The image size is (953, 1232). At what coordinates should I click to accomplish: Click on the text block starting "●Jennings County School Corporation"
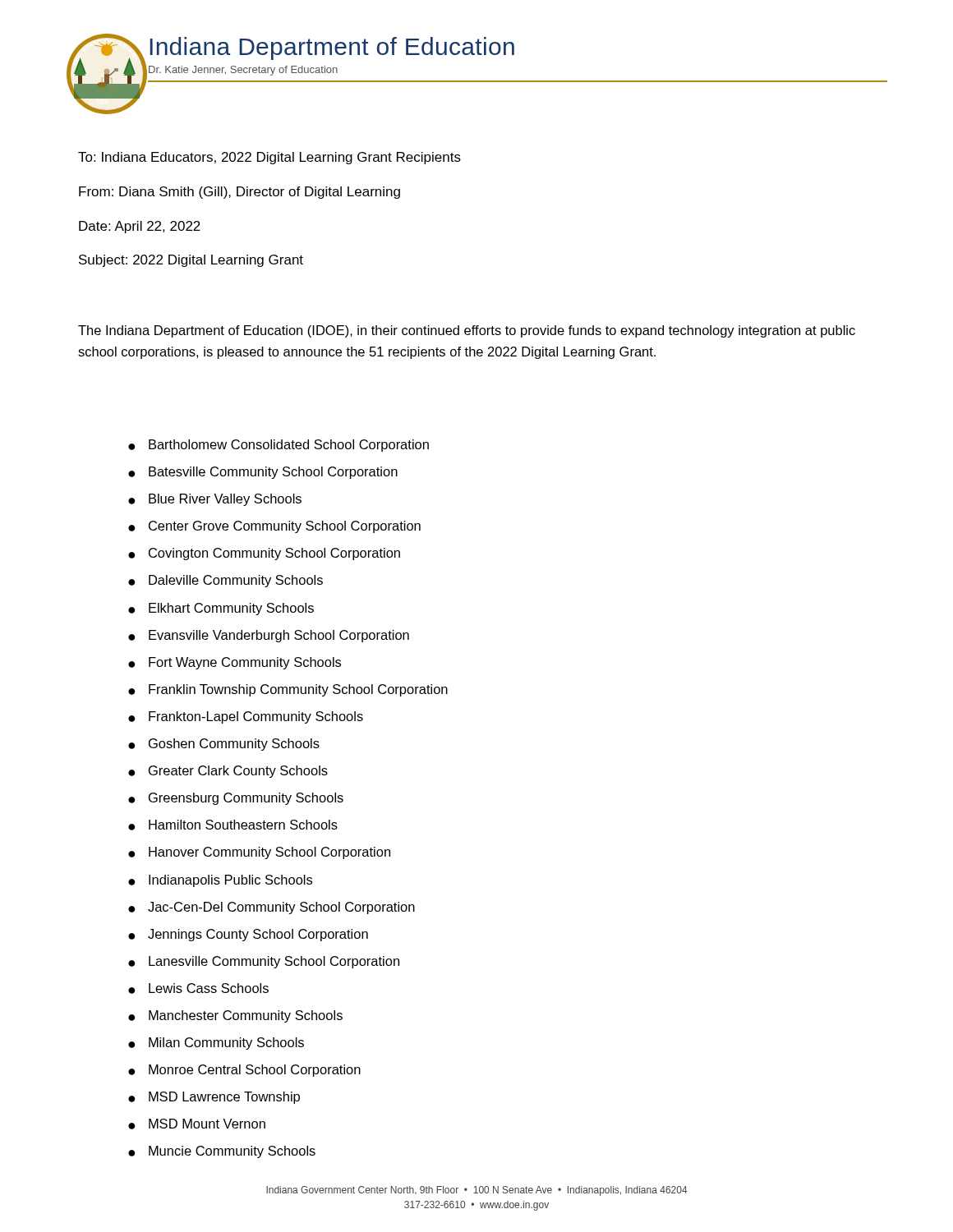248,935
